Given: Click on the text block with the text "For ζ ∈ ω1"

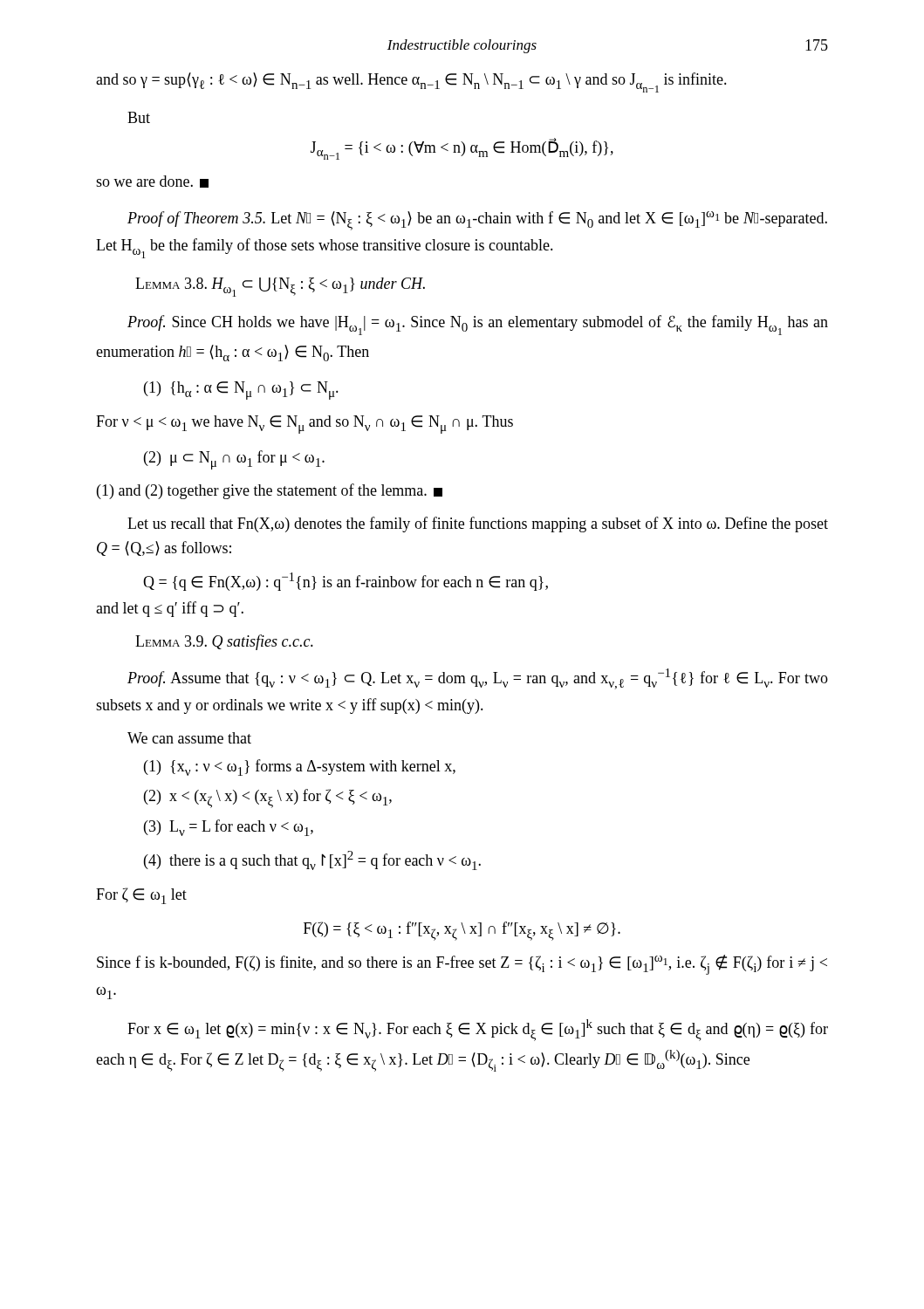Looking at the screenshot, I should coord(141,896).
